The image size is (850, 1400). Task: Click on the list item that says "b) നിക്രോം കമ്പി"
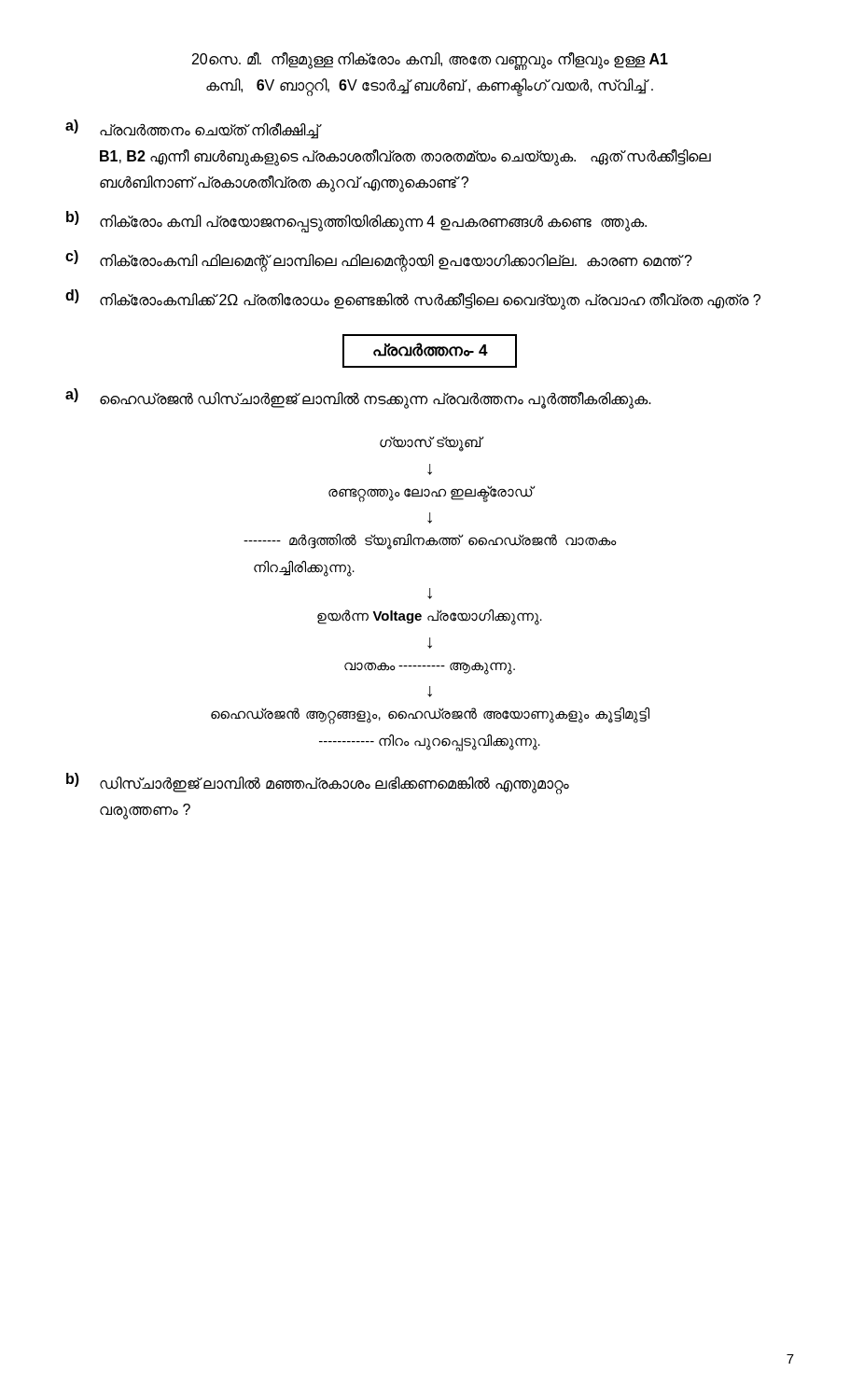tap(357, 222)
